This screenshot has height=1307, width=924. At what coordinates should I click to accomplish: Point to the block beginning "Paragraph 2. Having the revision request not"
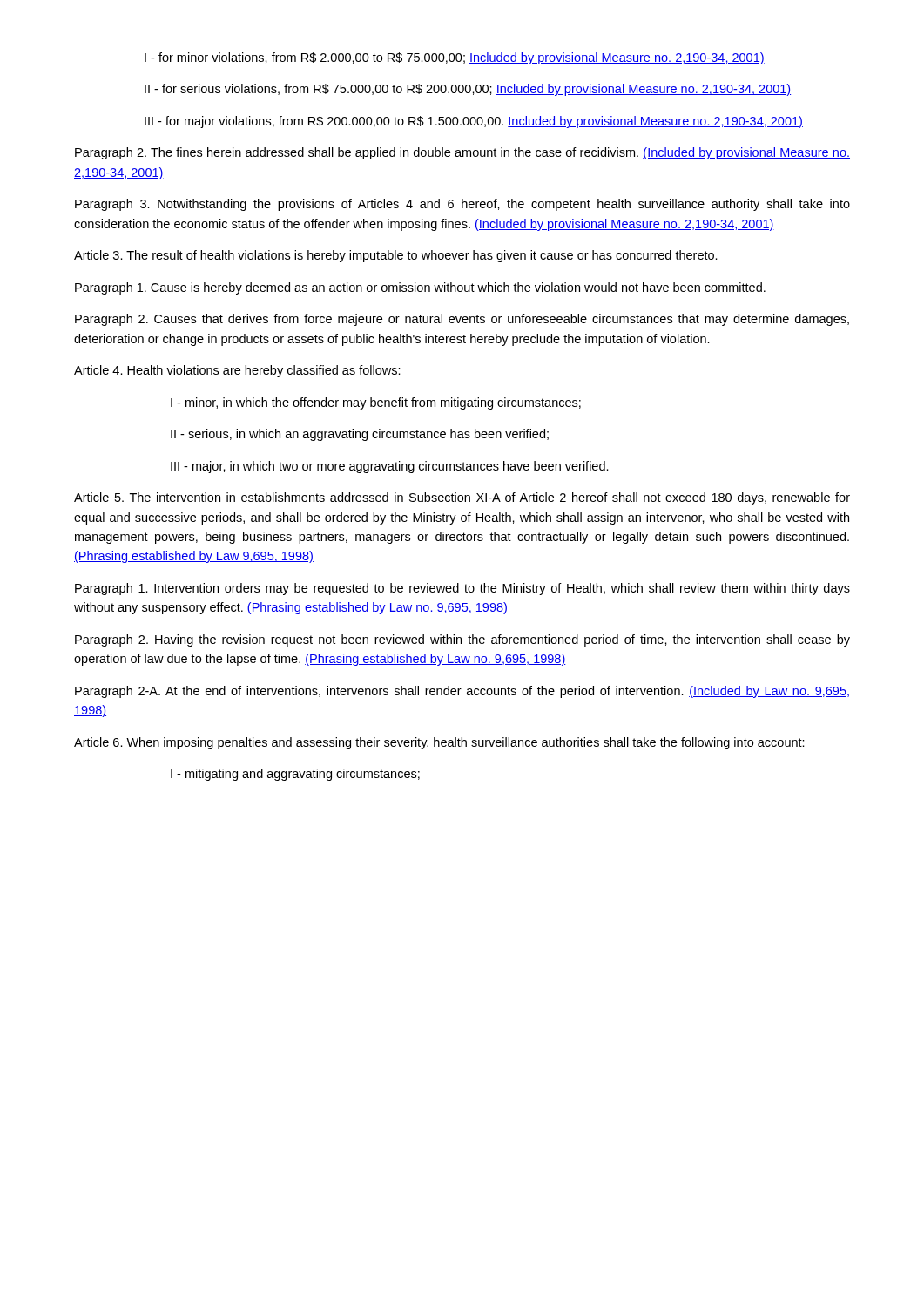[462, 649]
